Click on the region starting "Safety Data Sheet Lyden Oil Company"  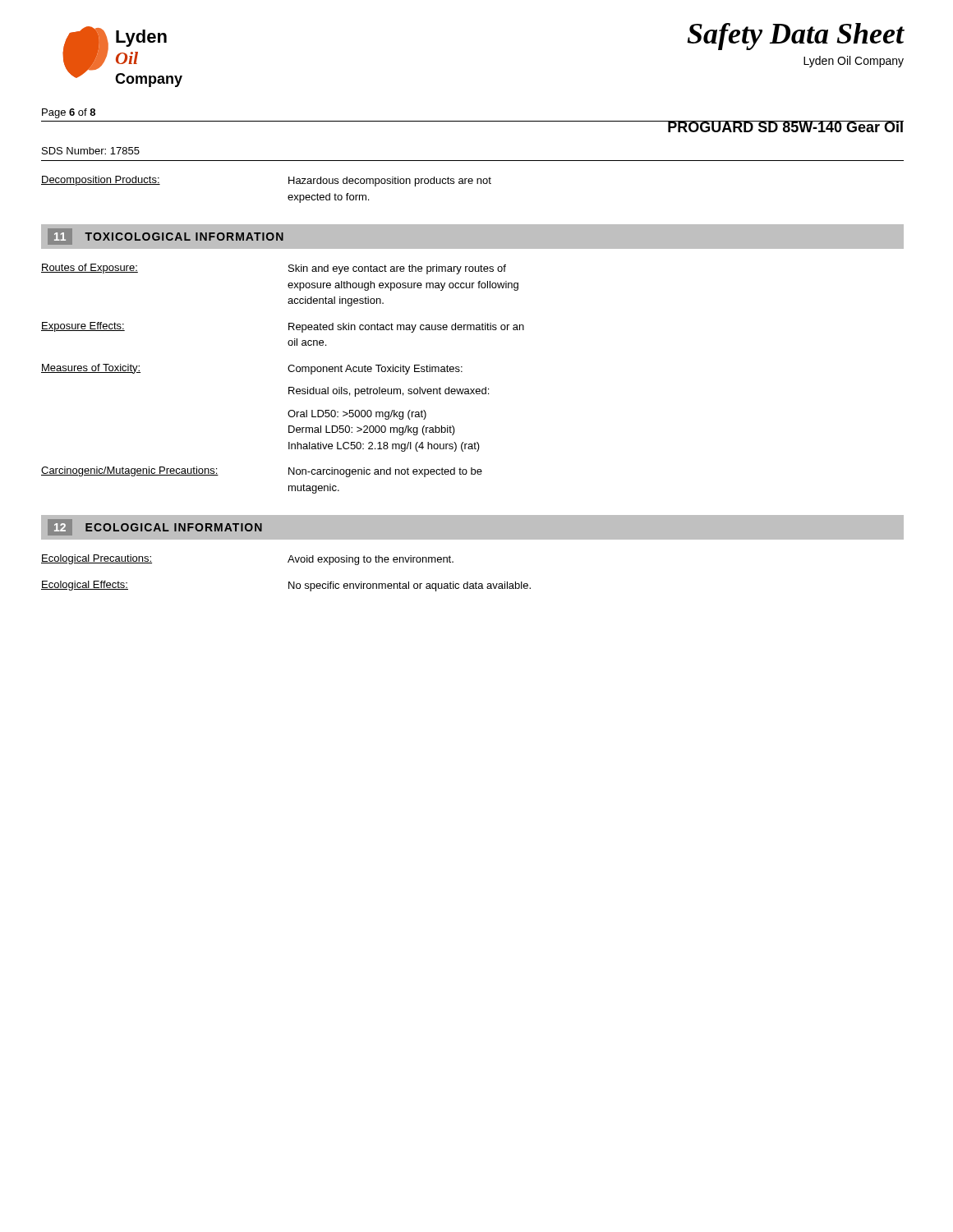[x=795, y=42]
